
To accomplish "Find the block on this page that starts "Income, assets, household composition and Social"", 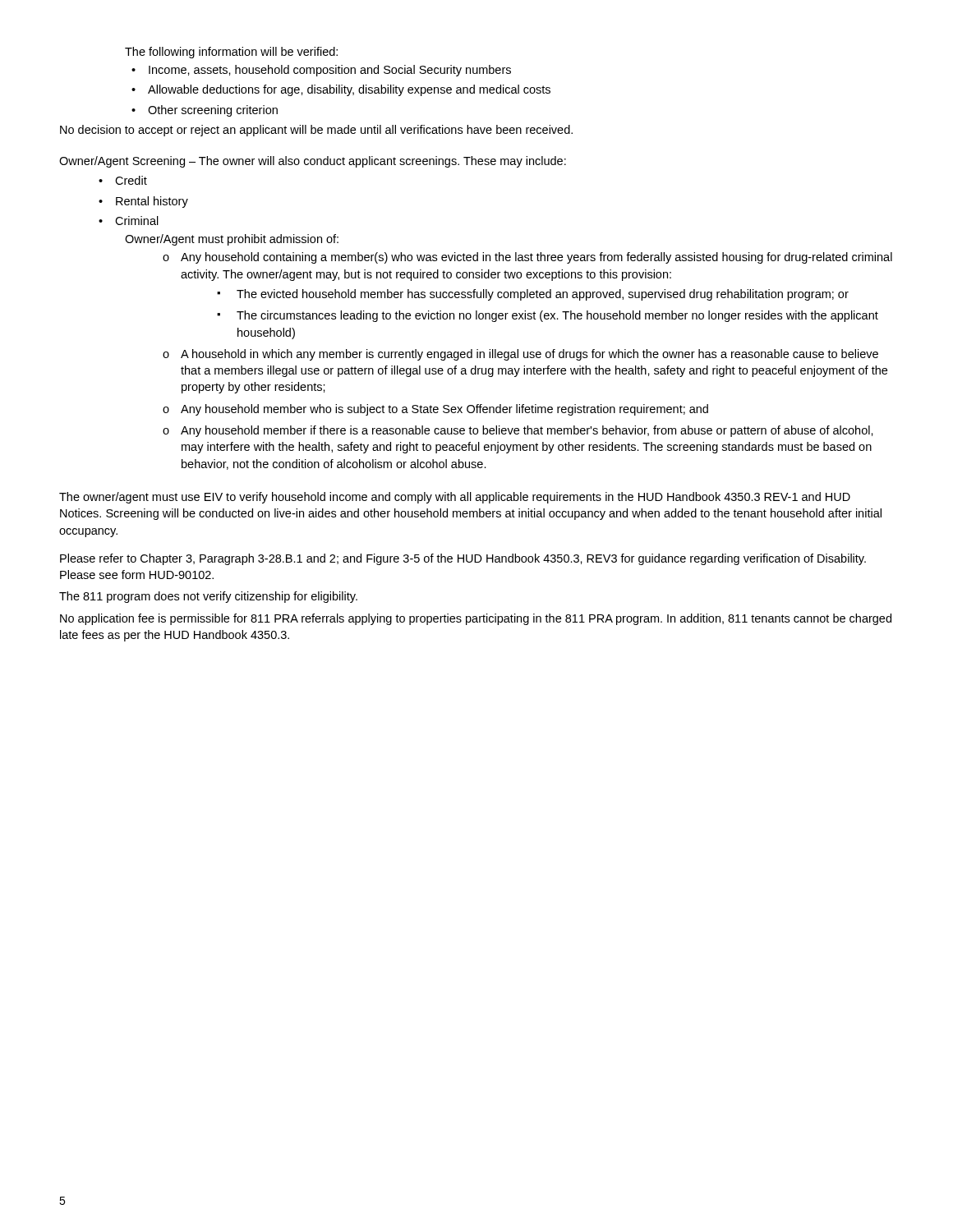I will coord(330,70).
